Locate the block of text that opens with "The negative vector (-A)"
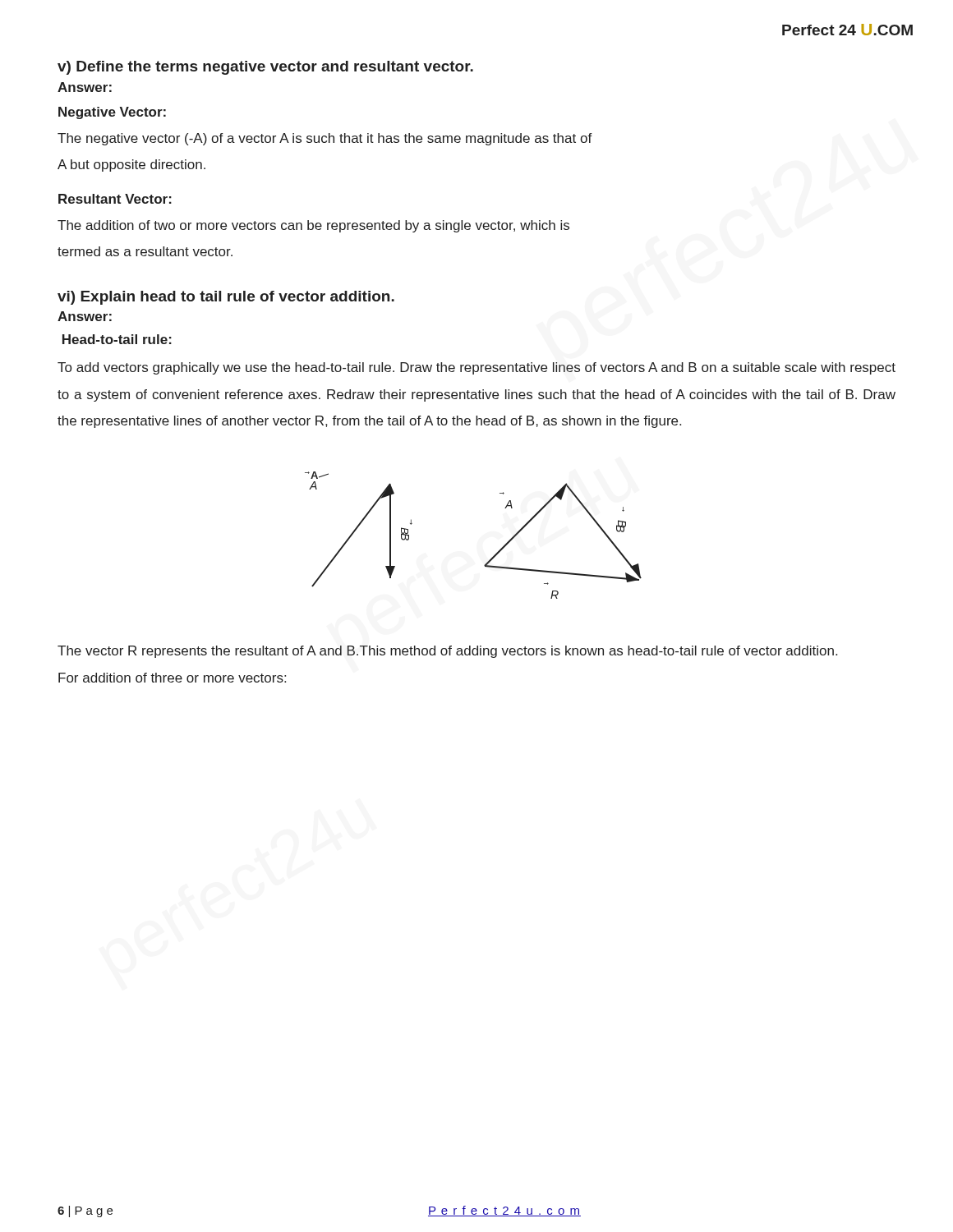Image resolution: width=953 pixels, height=1232 pixels. (325, 151)
